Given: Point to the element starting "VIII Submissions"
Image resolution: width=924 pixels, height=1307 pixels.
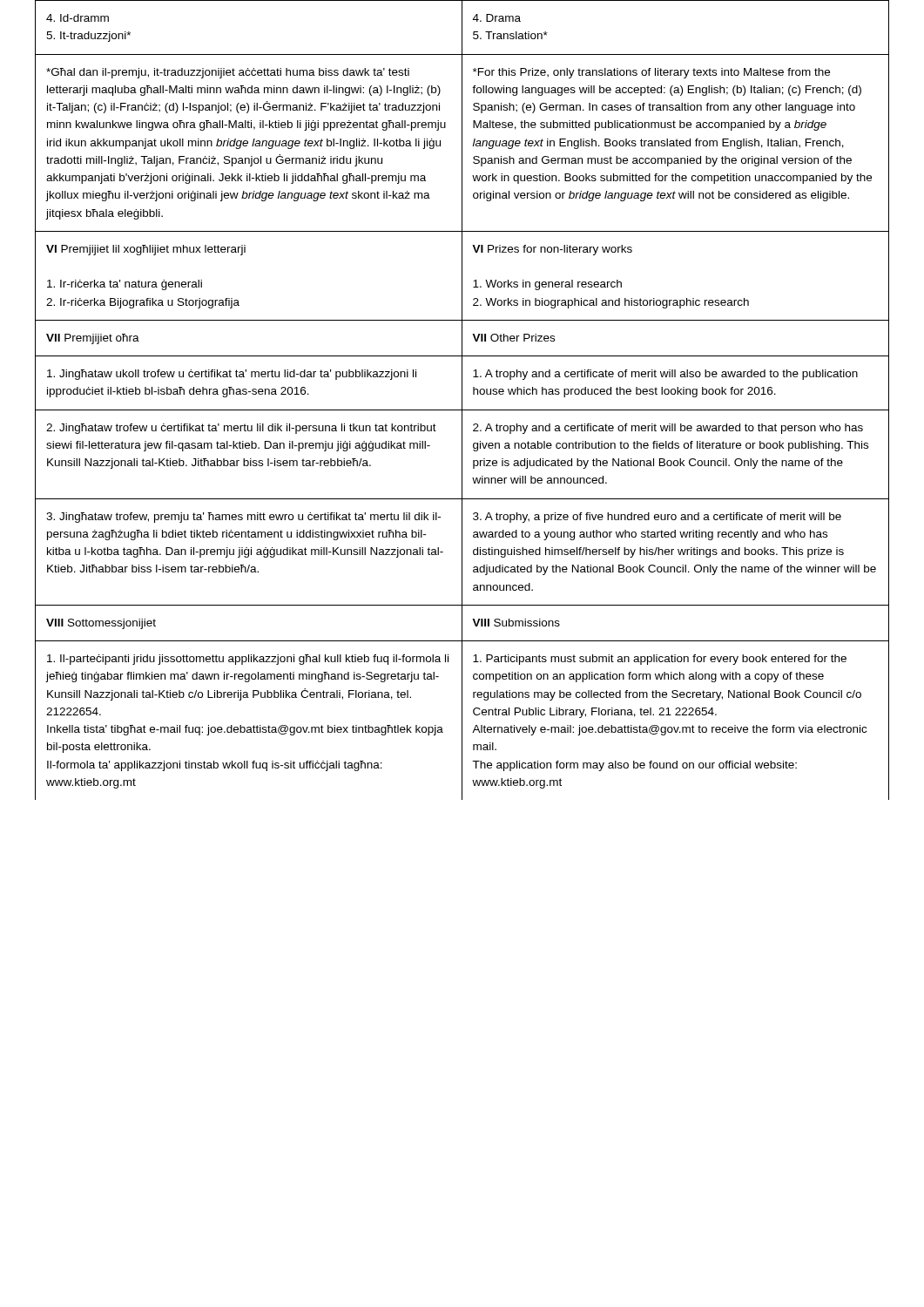Looking at the screenshot, I should [x=516, y=622].
